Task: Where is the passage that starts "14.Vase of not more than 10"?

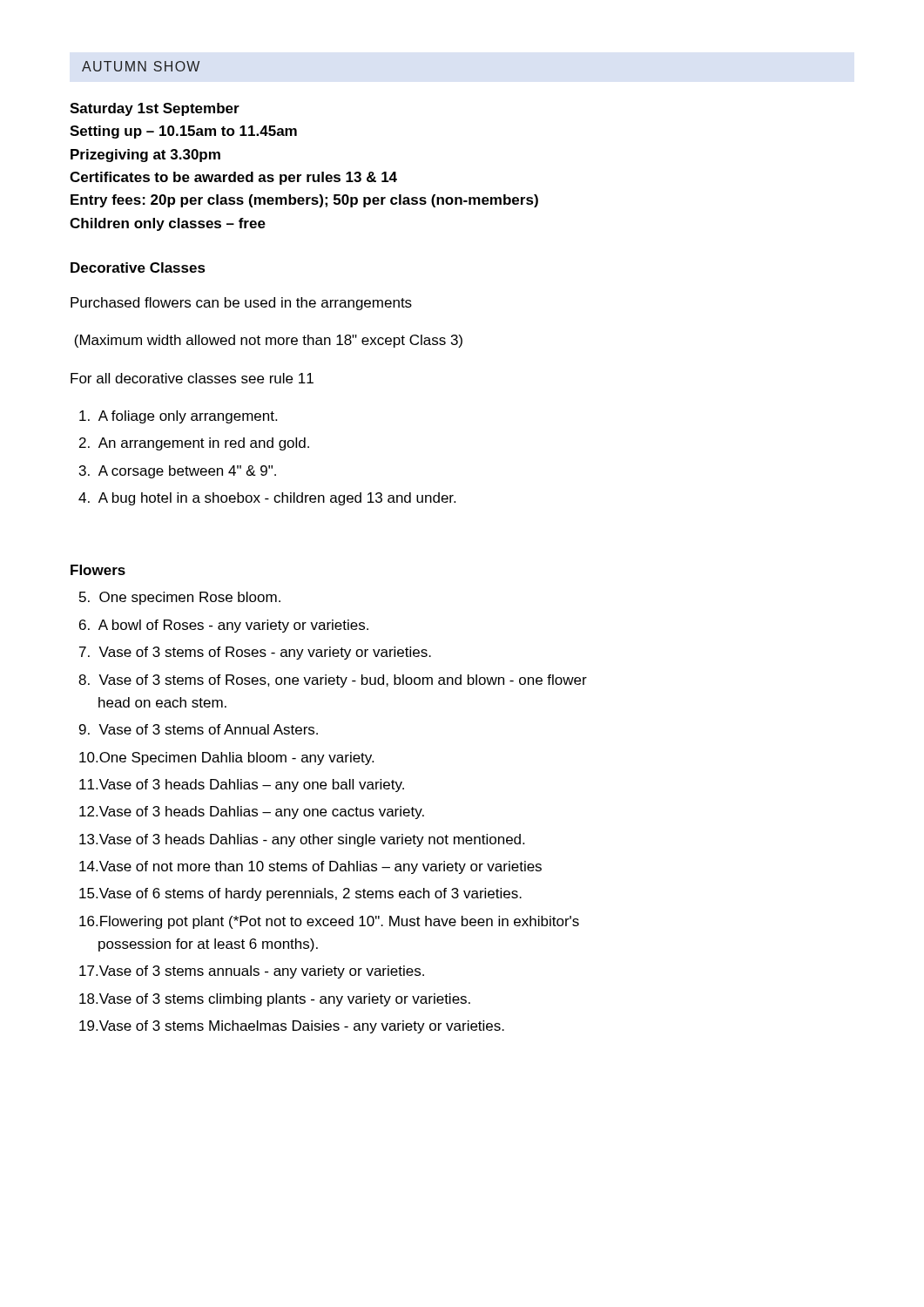Action: [x=310, y=866]
